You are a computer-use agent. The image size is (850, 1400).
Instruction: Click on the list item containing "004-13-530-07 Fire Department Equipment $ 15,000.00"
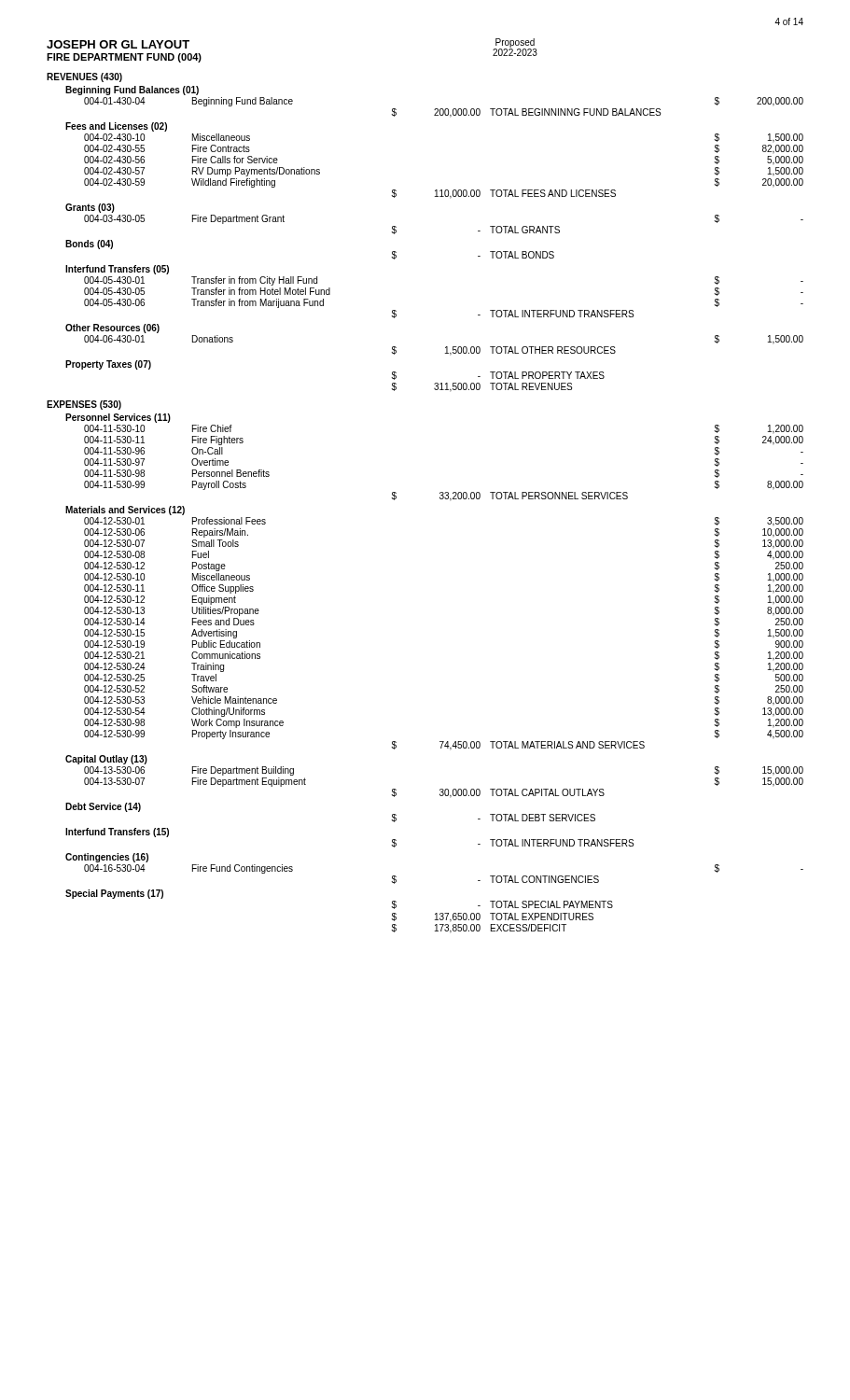coord(444,782)
